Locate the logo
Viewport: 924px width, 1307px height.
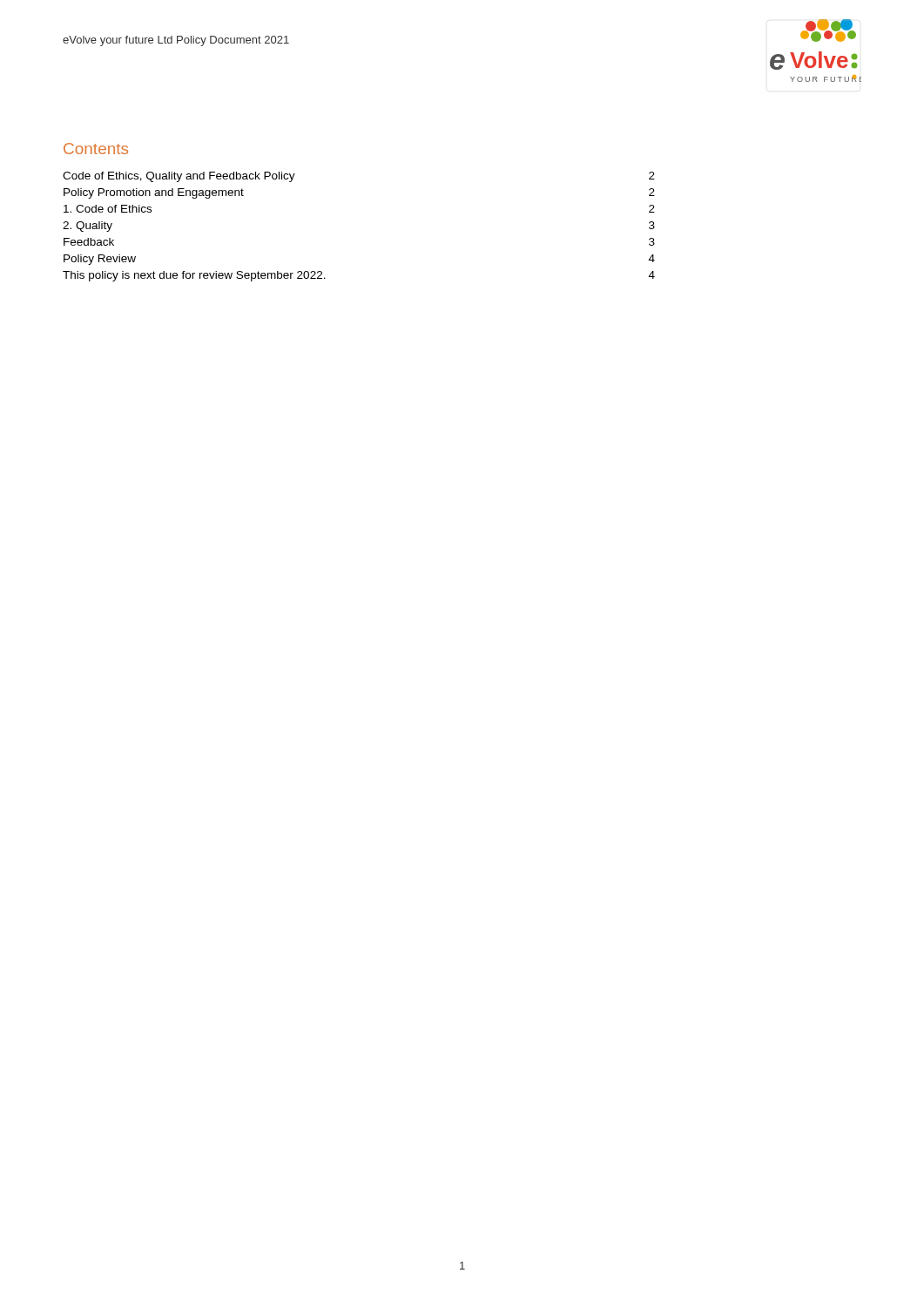click(x=813, y=56)
